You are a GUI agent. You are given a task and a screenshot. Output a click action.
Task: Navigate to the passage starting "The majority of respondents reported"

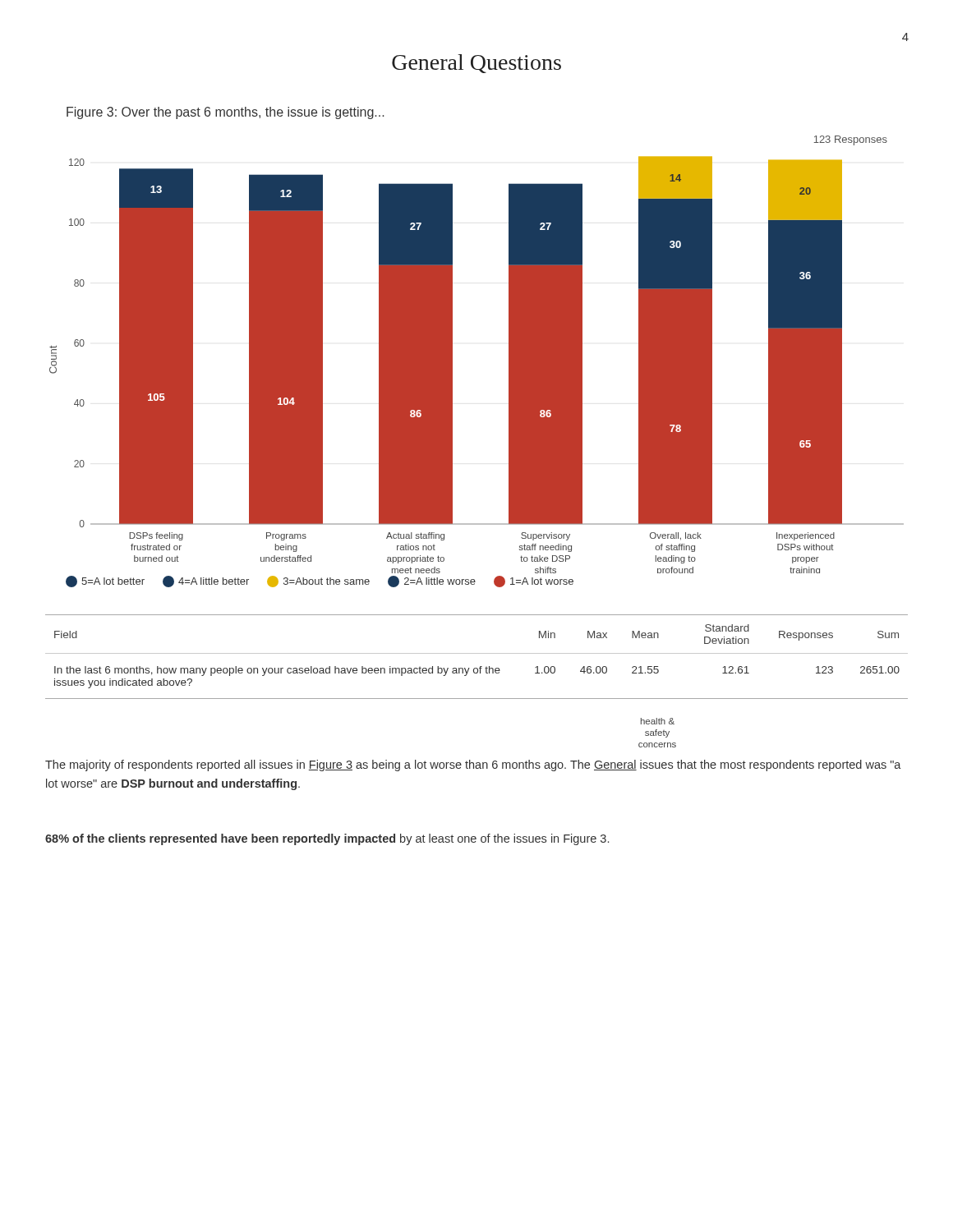473,774
